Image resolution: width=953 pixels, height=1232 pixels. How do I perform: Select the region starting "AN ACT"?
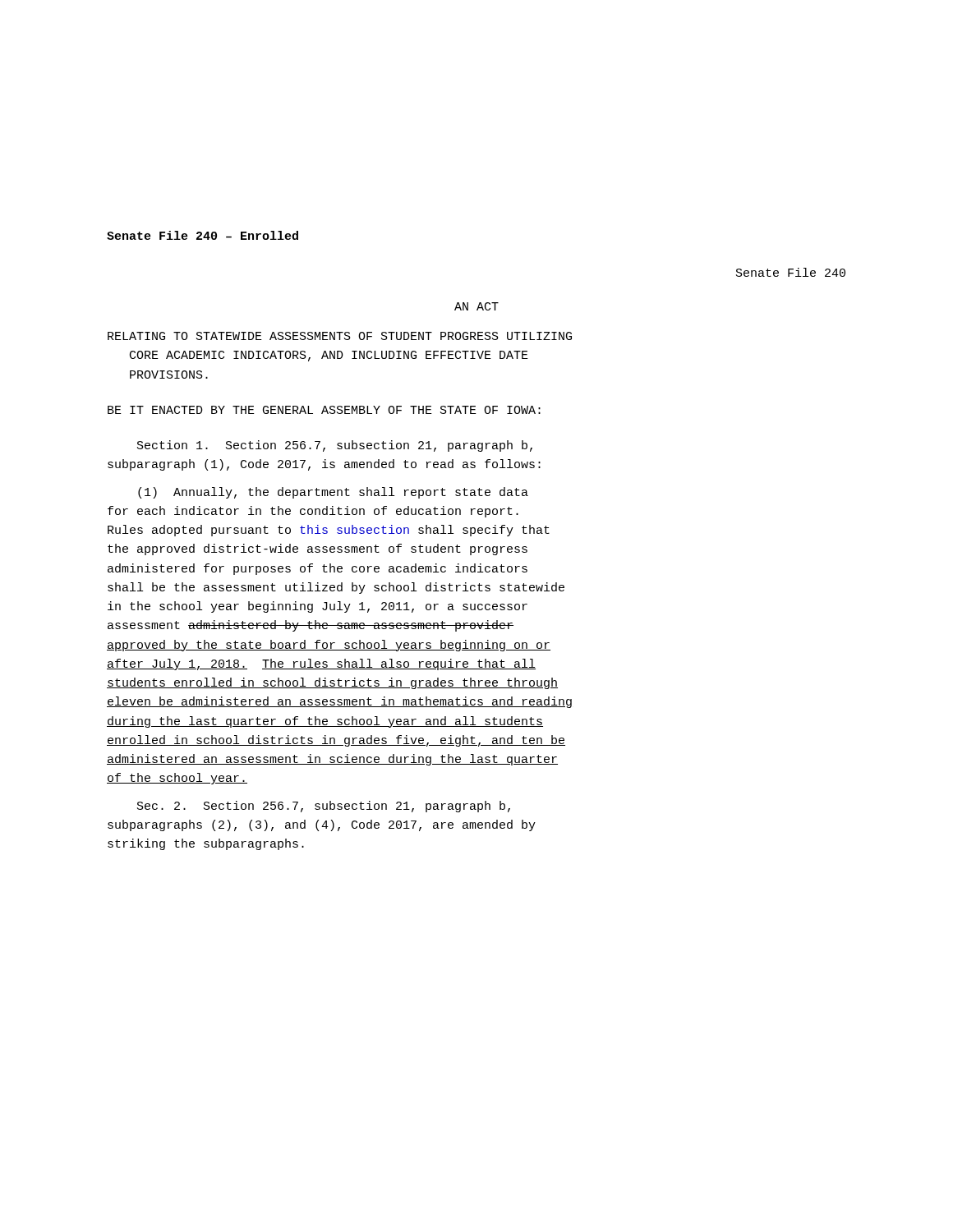pyautogui.click(x=476, y=308)
